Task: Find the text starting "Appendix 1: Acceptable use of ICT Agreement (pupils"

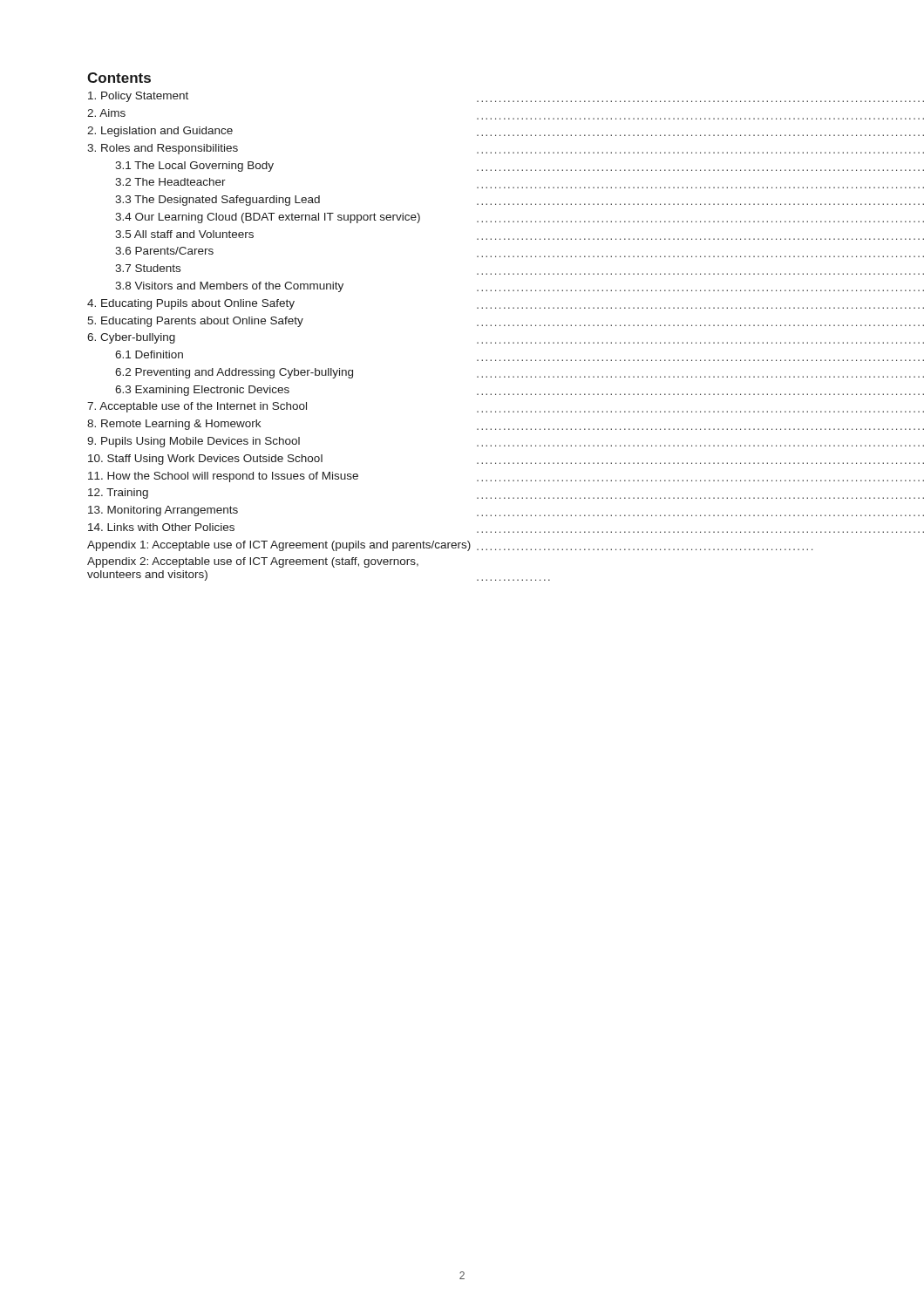Action: (x=506, y=544)
